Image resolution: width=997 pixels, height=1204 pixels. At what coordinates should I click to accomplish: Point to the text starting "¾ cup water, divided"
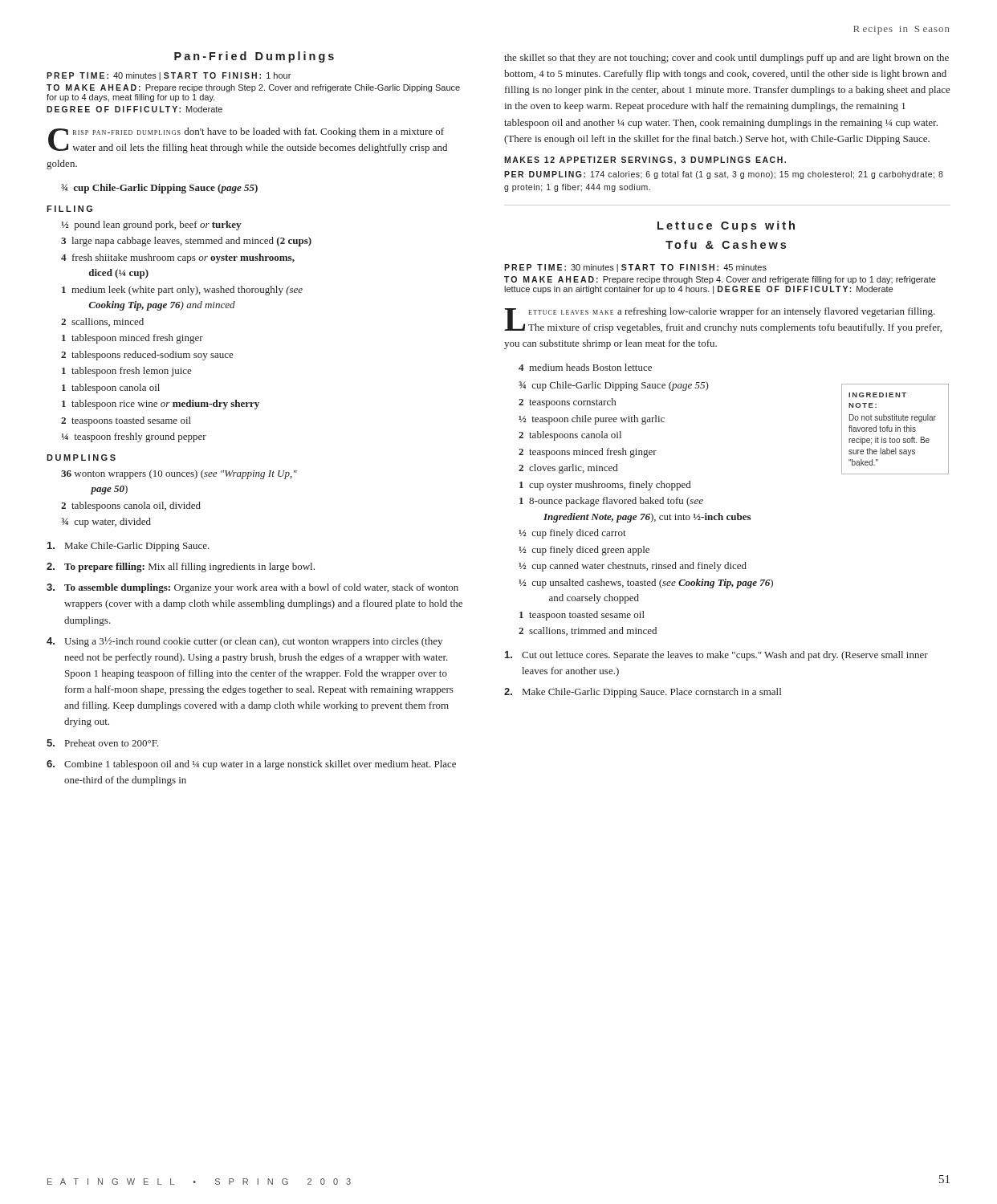tap(106, 522)
